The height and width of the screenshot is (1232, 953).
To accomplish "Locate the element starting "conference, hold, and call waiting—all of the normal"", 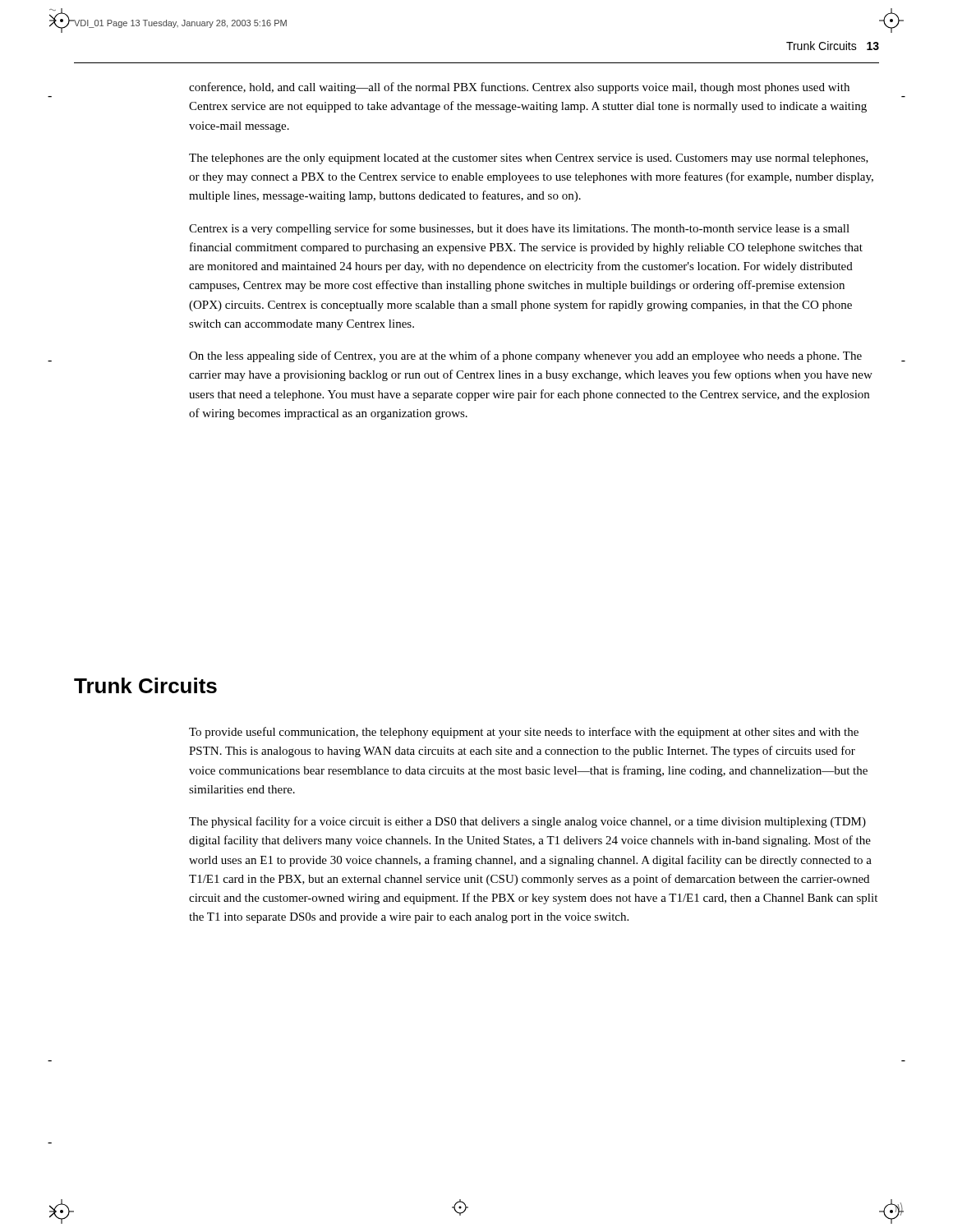I will (x=528, y=106).
